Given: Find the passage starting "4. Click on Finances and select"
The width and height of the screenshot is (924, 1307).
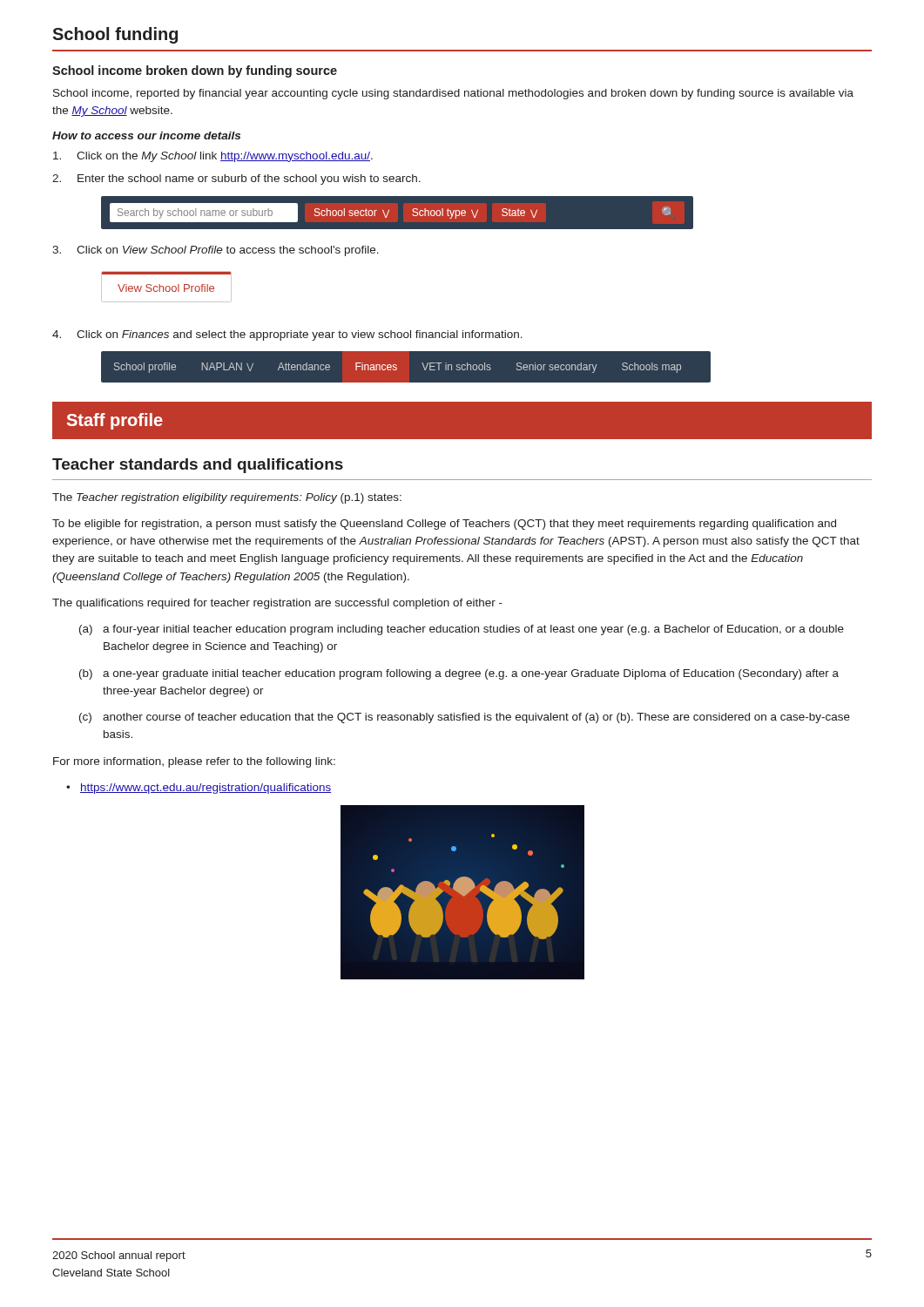Looking at the screenshot, I should (462, 335).
